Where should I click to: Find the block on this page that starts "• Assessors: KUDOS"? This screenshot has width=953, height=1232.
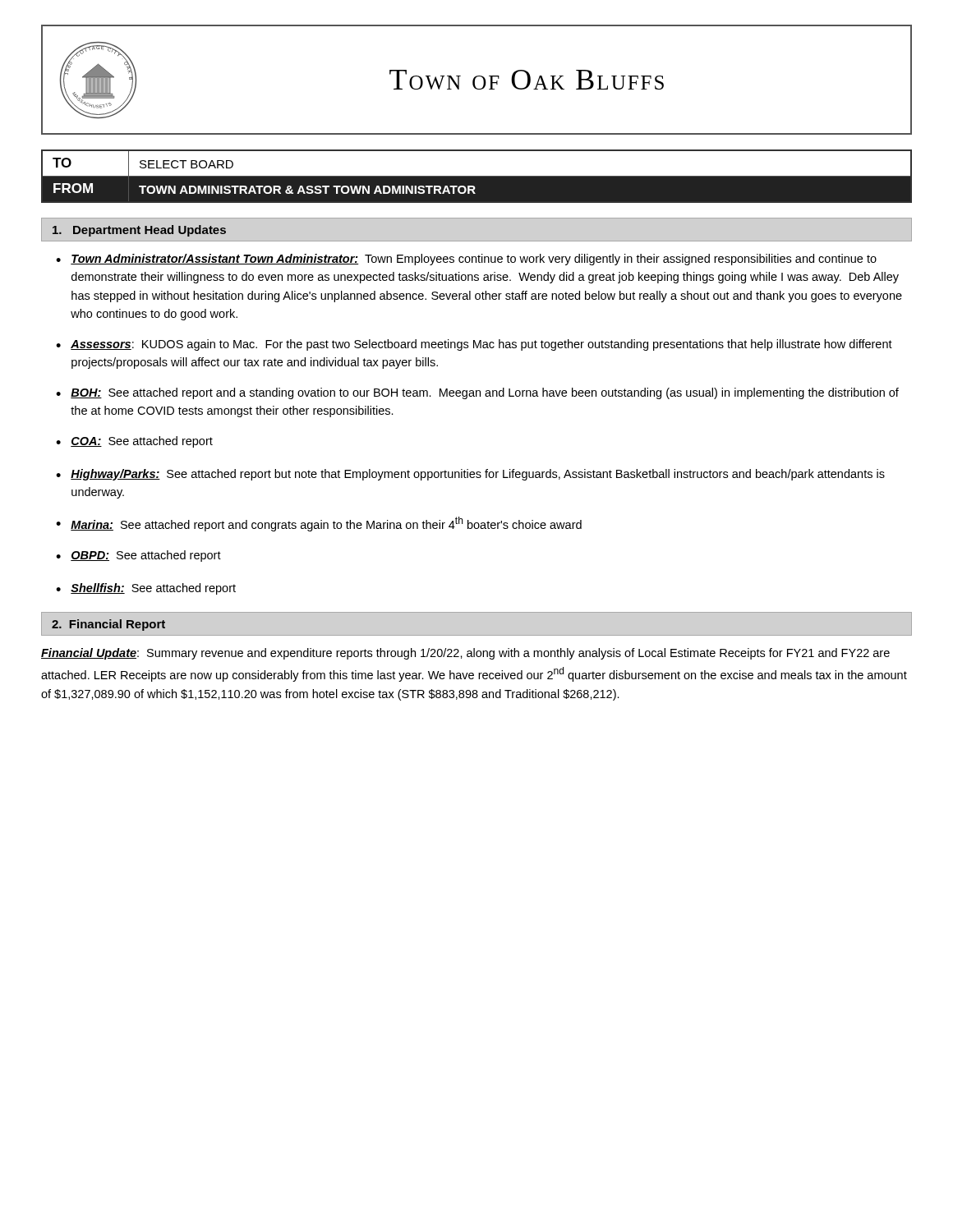[x=484, y=353]
